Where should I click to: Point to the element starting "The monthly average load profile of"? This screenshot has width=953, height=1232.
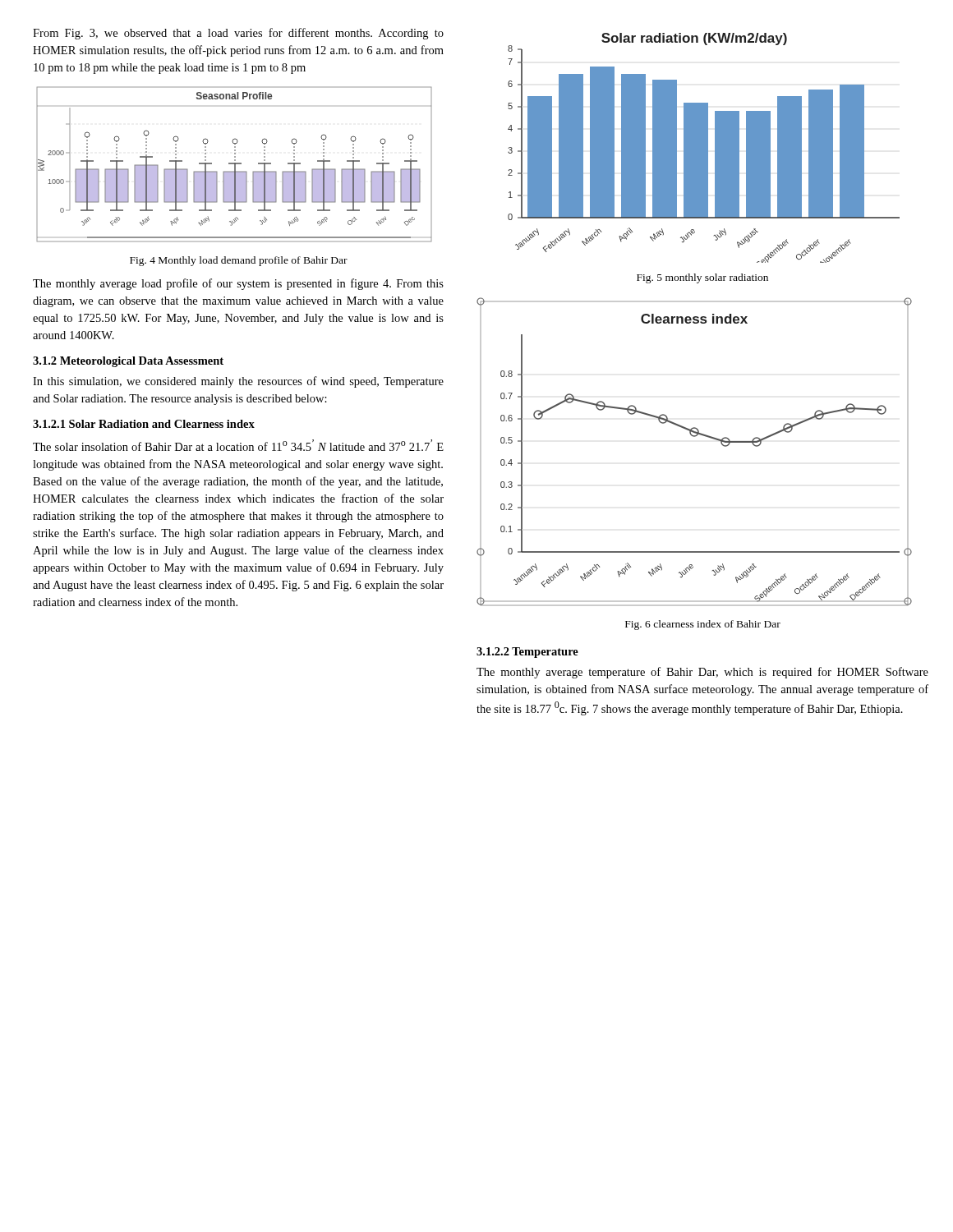pos(238,309)
